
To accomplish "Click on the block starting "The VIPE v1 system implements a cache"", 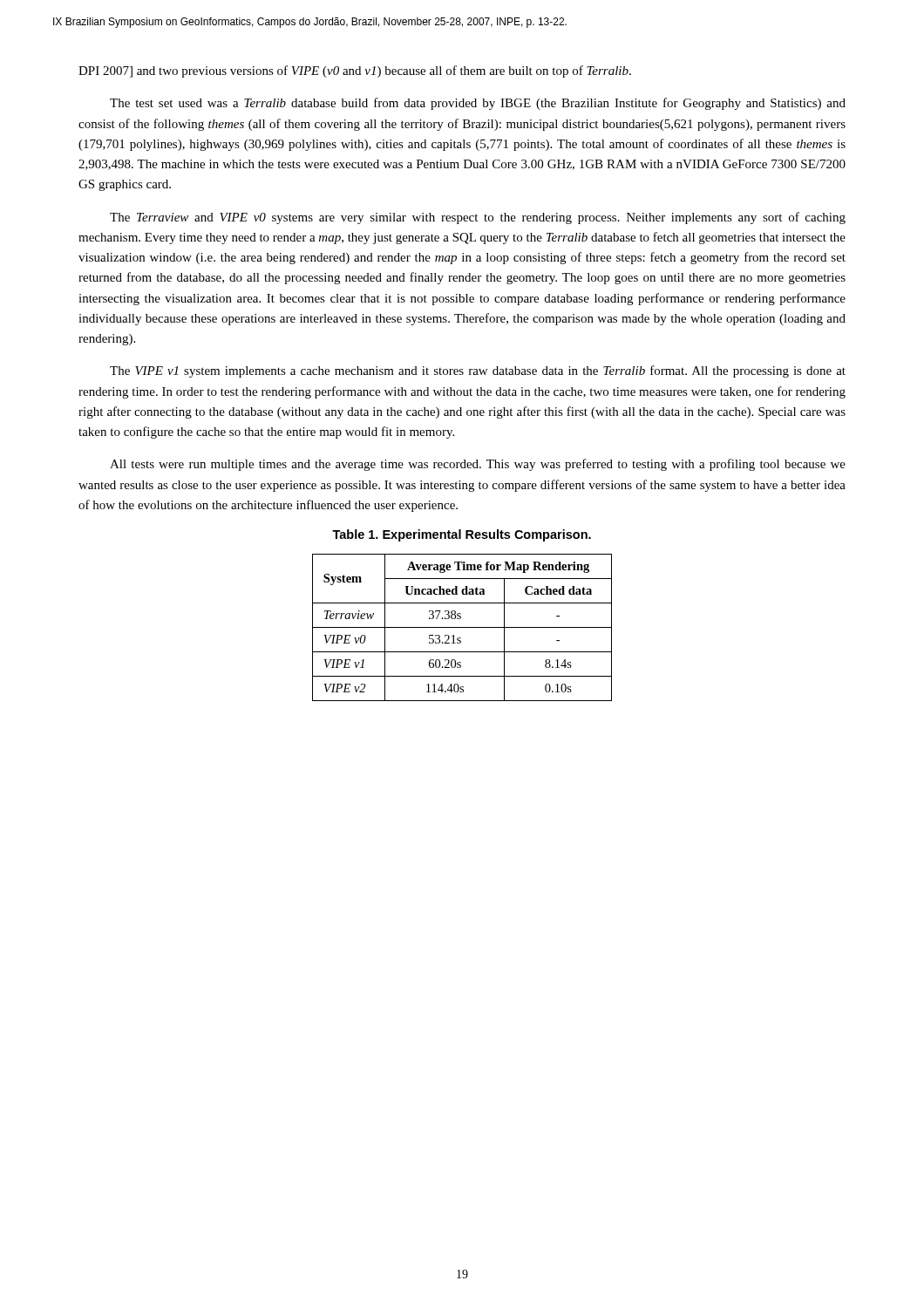I will (462, 402).
